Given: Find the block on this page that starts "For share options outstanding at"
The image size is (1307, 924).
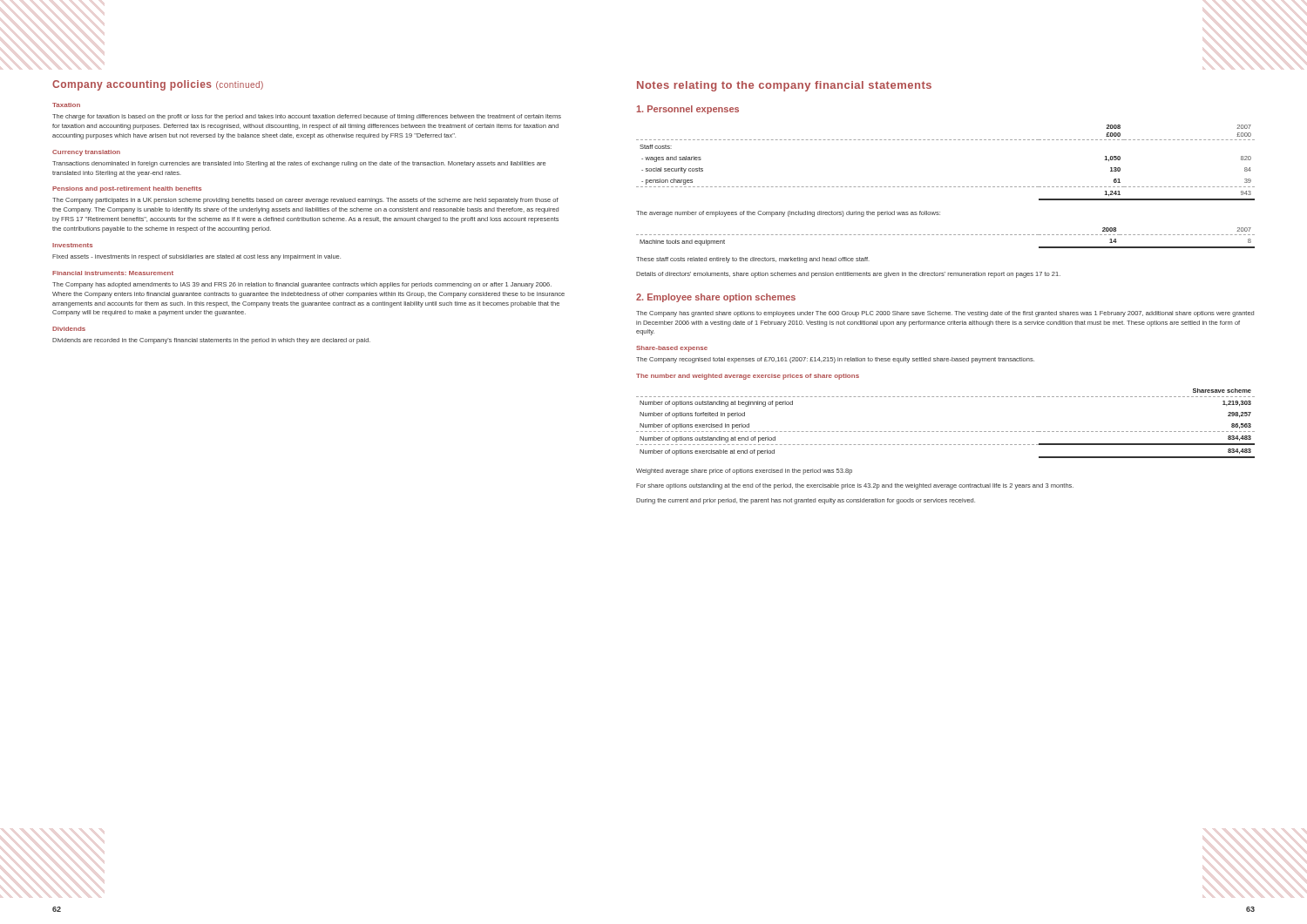Looking at the screenshot, I should (945, 486).
